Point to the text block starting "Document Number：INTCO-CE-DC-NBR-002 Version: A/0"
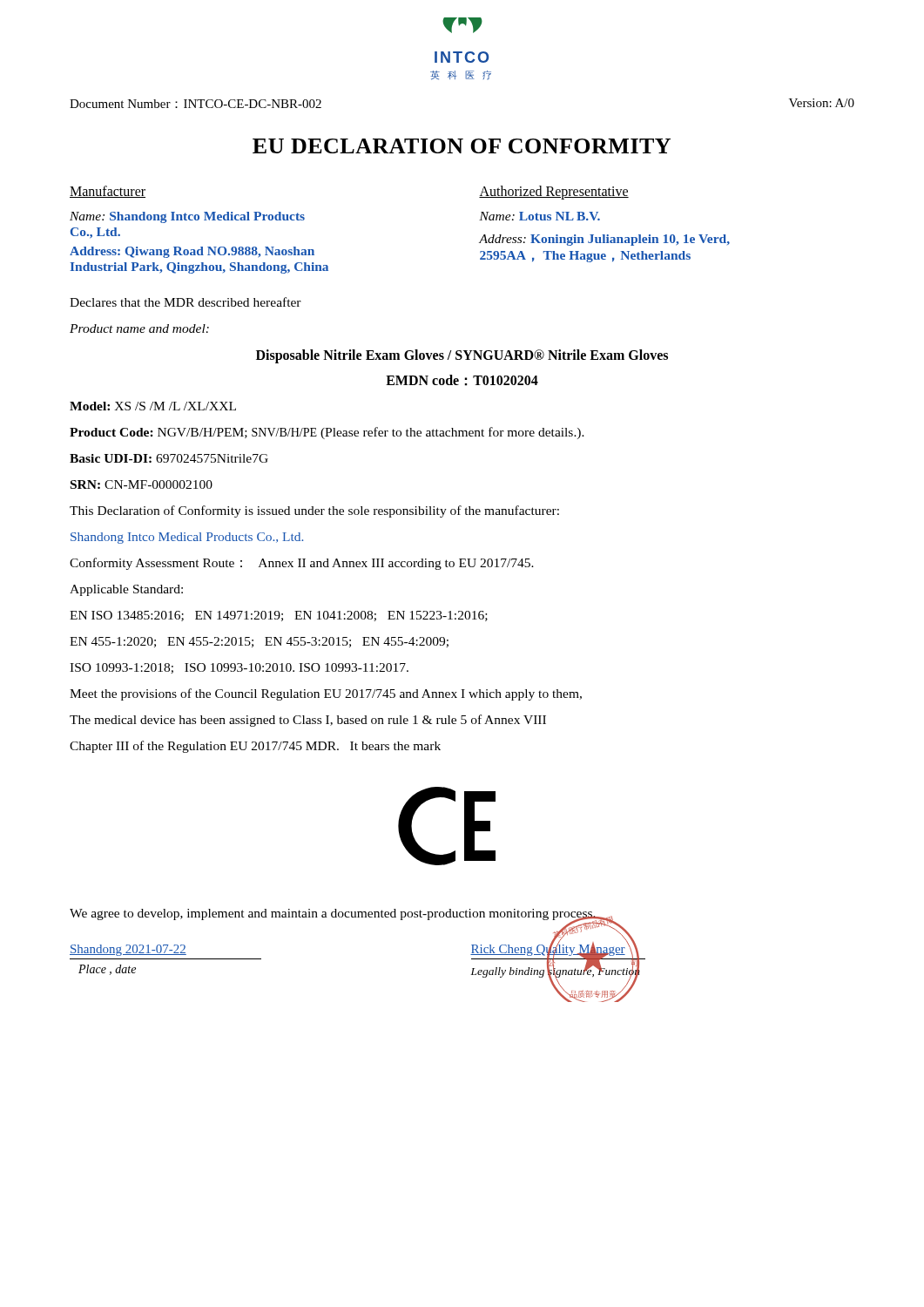Screen dimensions: 1307x924 196,103
